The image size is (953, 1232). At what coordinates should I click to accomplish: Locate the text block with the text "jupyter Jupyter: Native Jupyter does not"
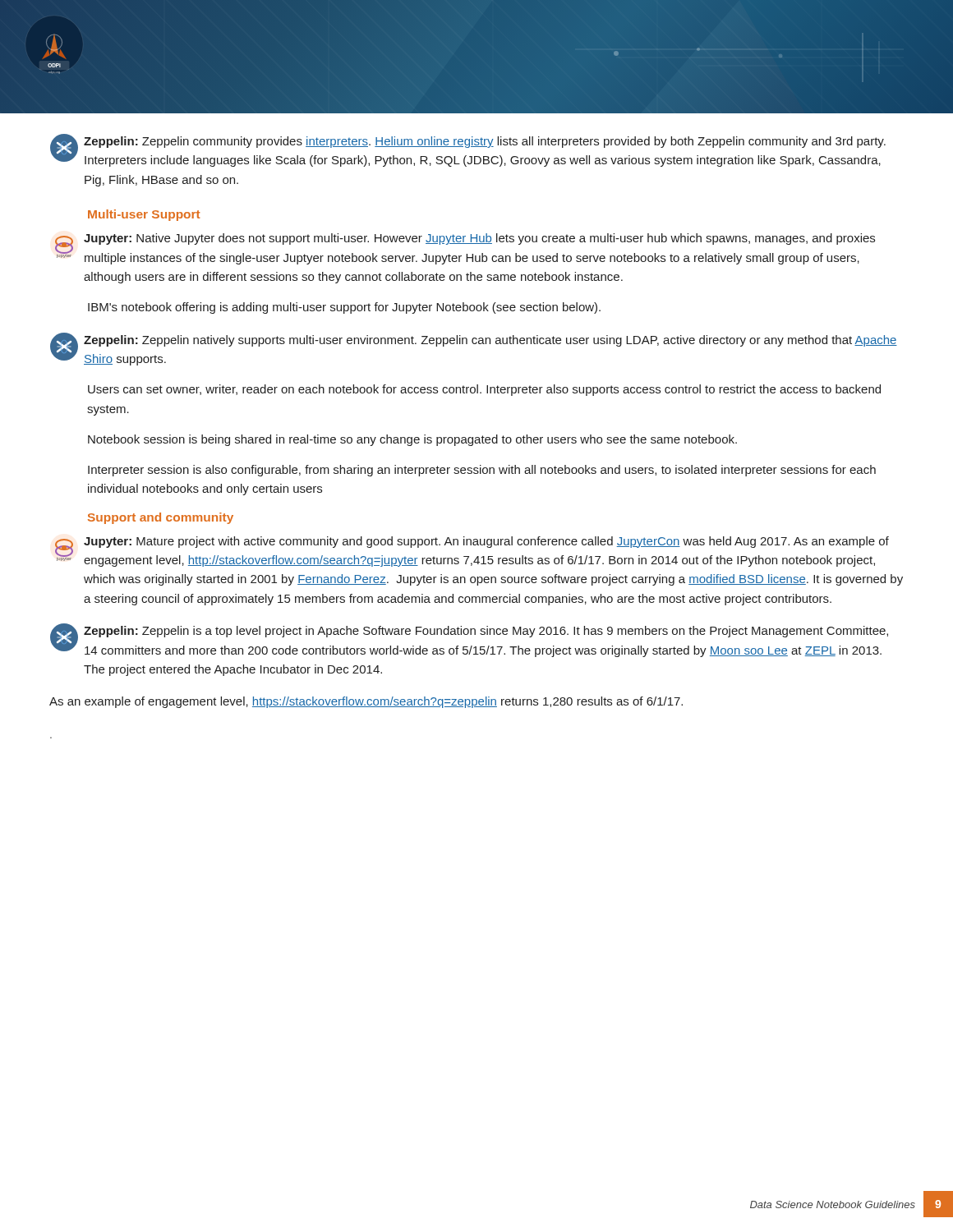[x=476, y=257]
